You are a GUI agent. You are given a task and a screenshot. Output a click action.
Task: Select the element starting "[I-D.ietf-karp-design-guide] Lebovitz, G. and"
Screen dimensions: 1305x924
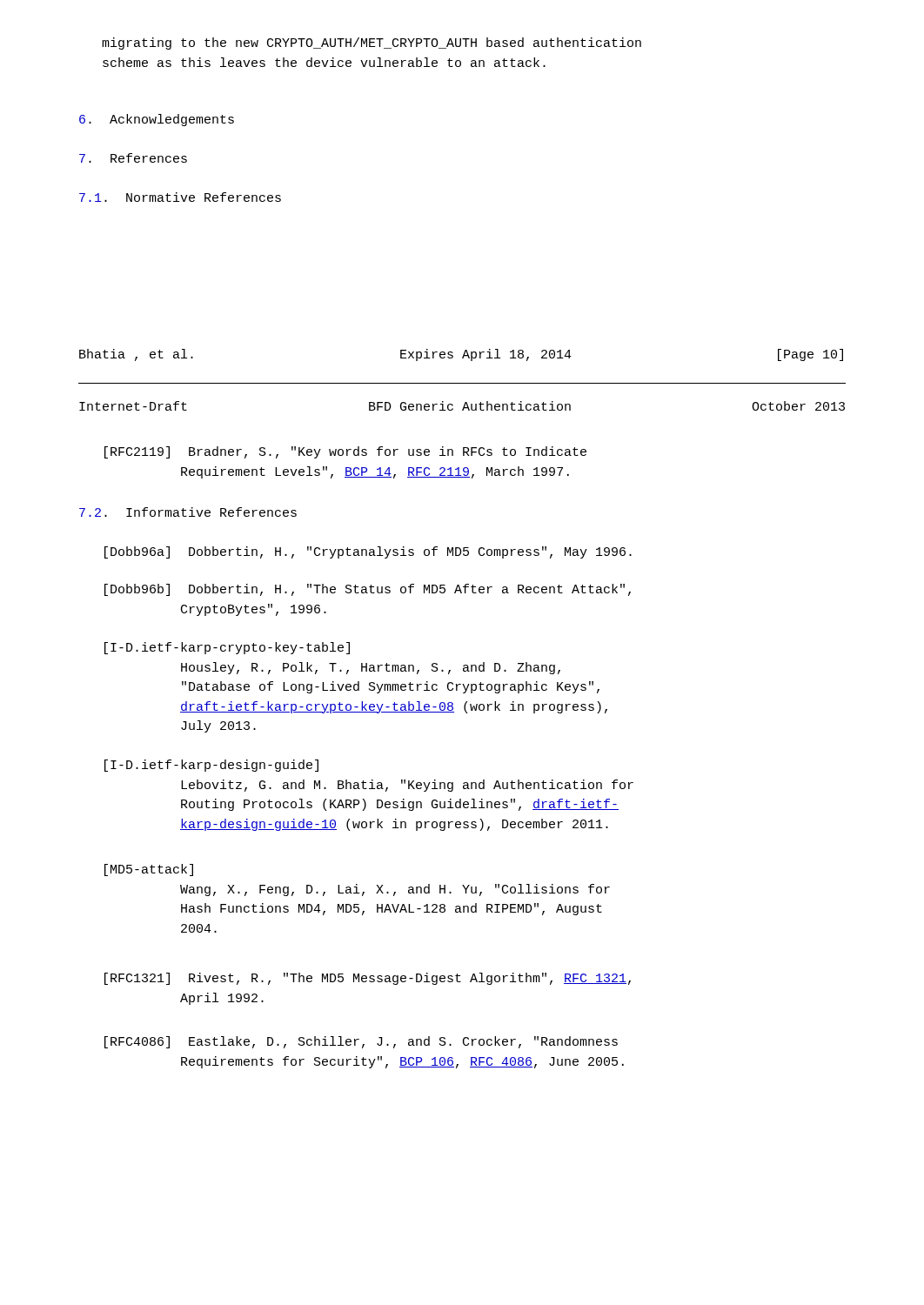click(356, 795)
